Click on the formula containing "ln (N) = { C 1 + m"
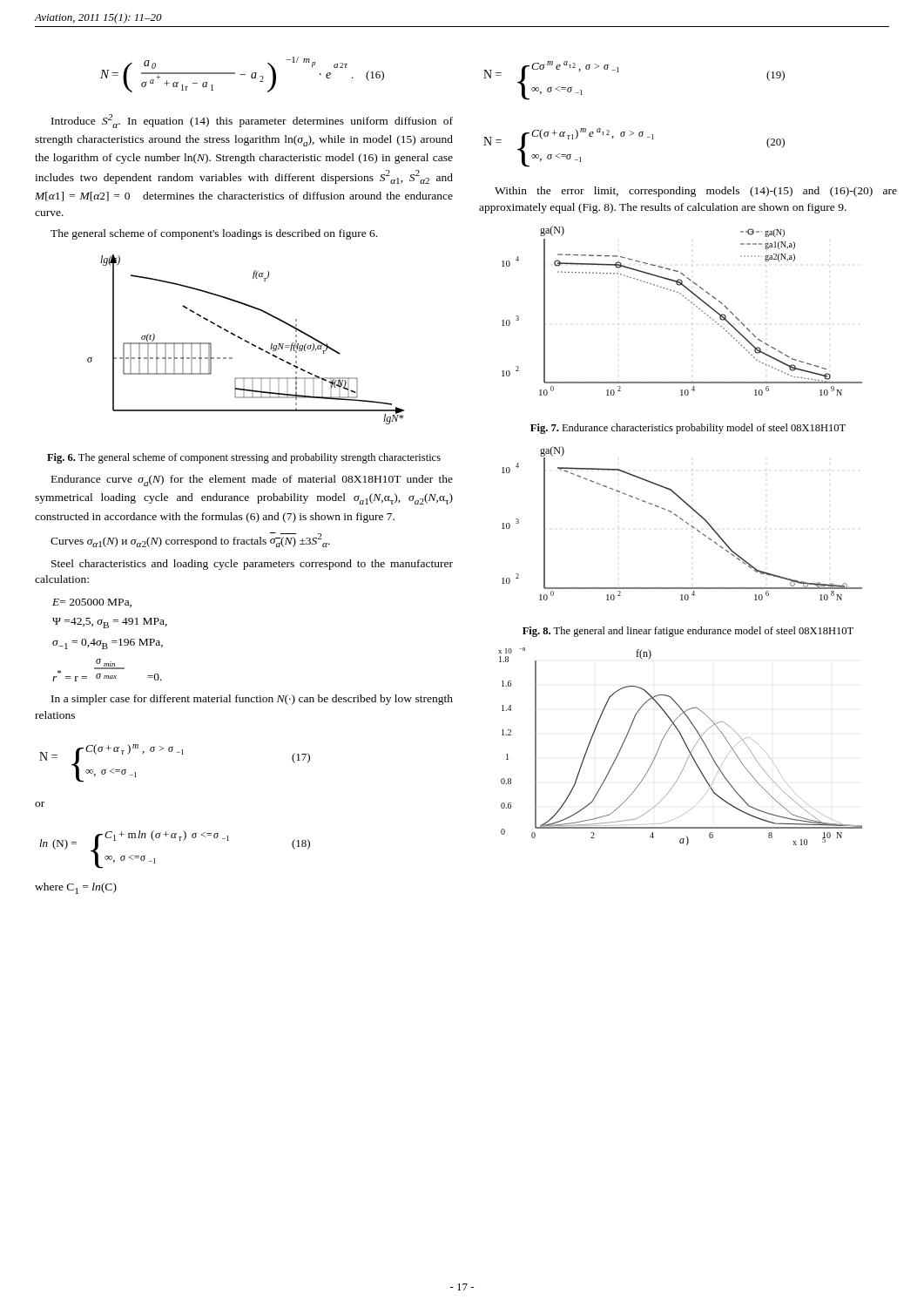This screenshot has width=924, height=1307. coord(183,844)
